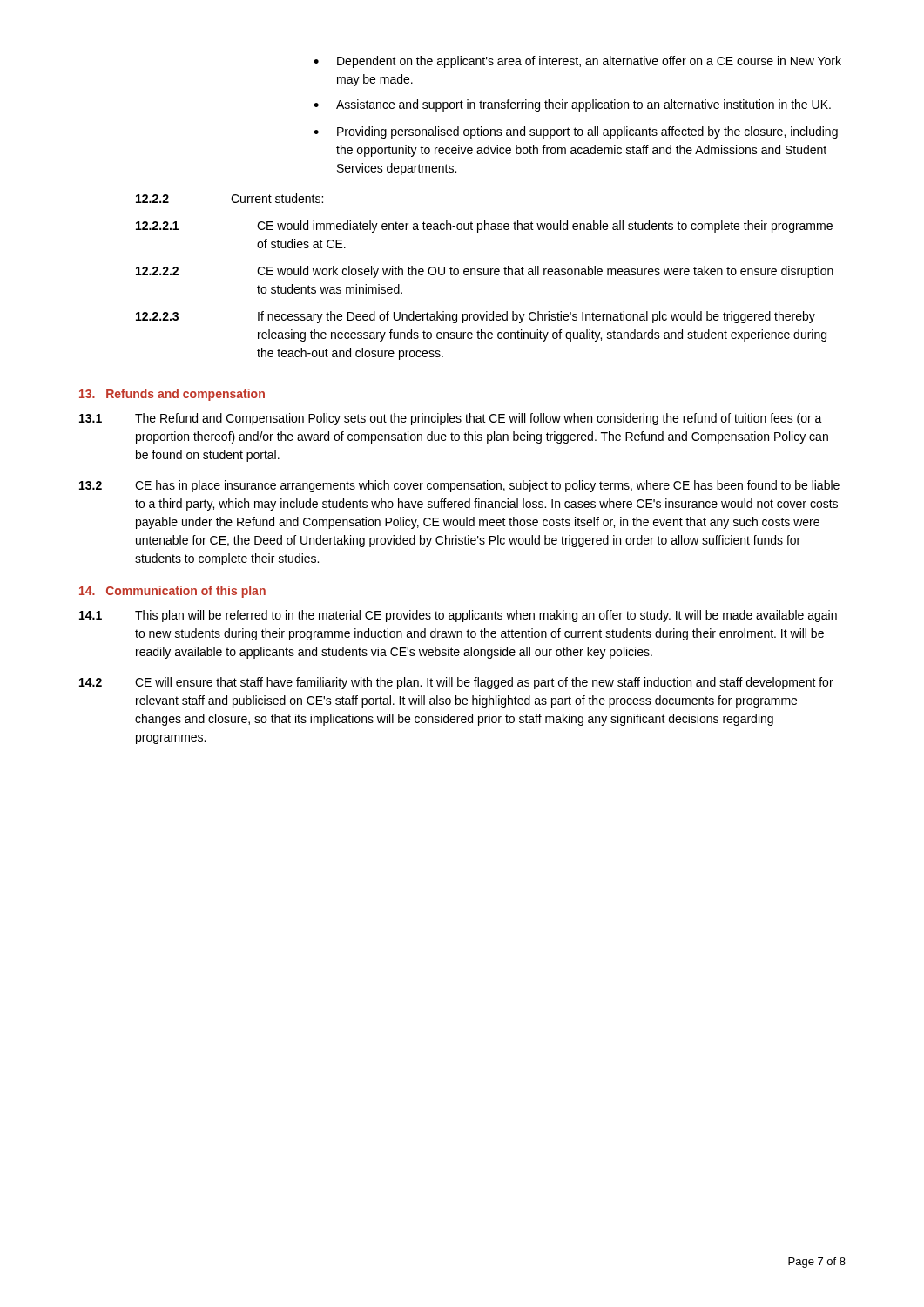Select the text block starting "1 This plan will be referred to"

462,634
